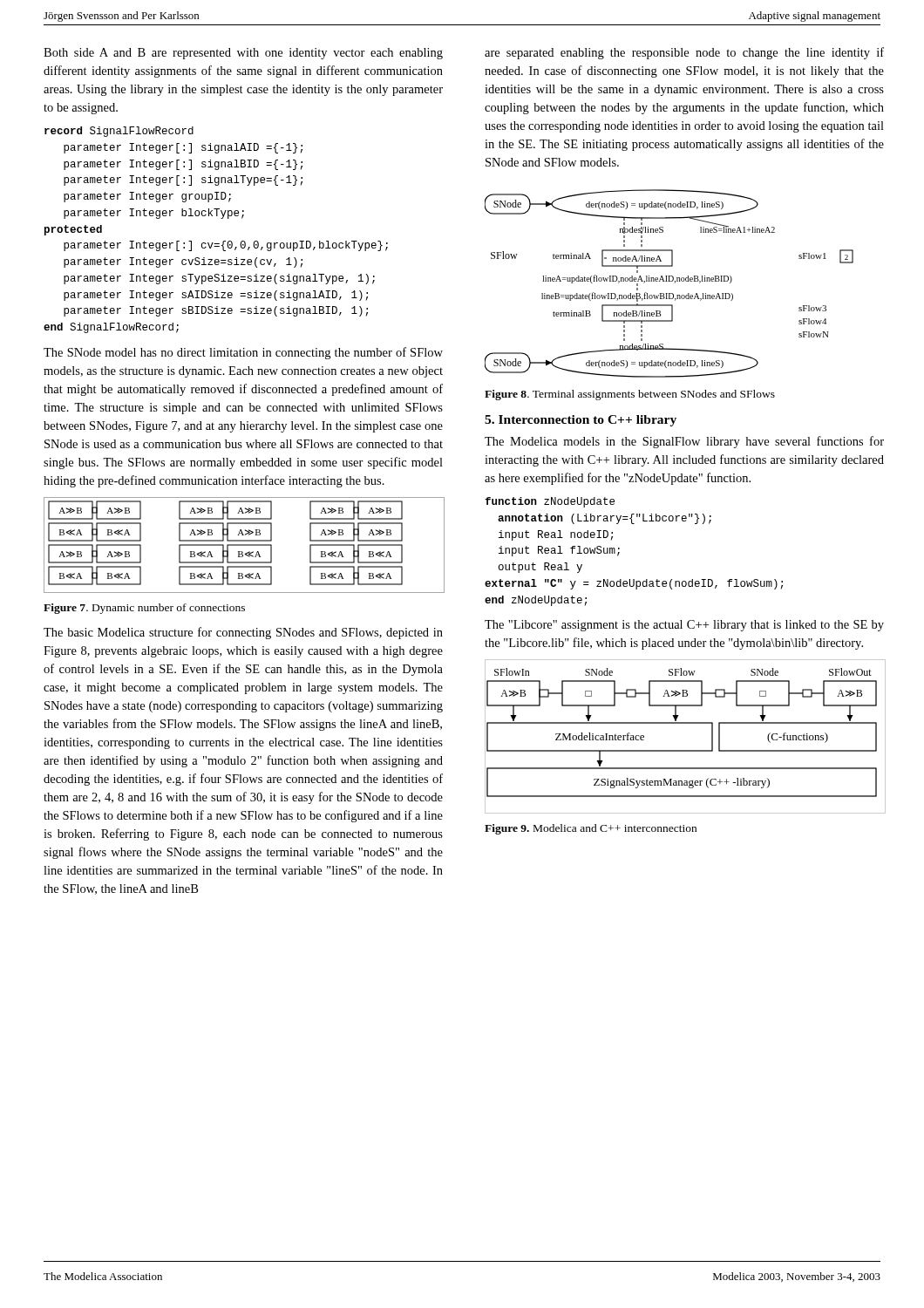Navigate to the block starting "record SignalFlowRecord parameter Integer[:]"
The image size is (924, 1308).
243,230
